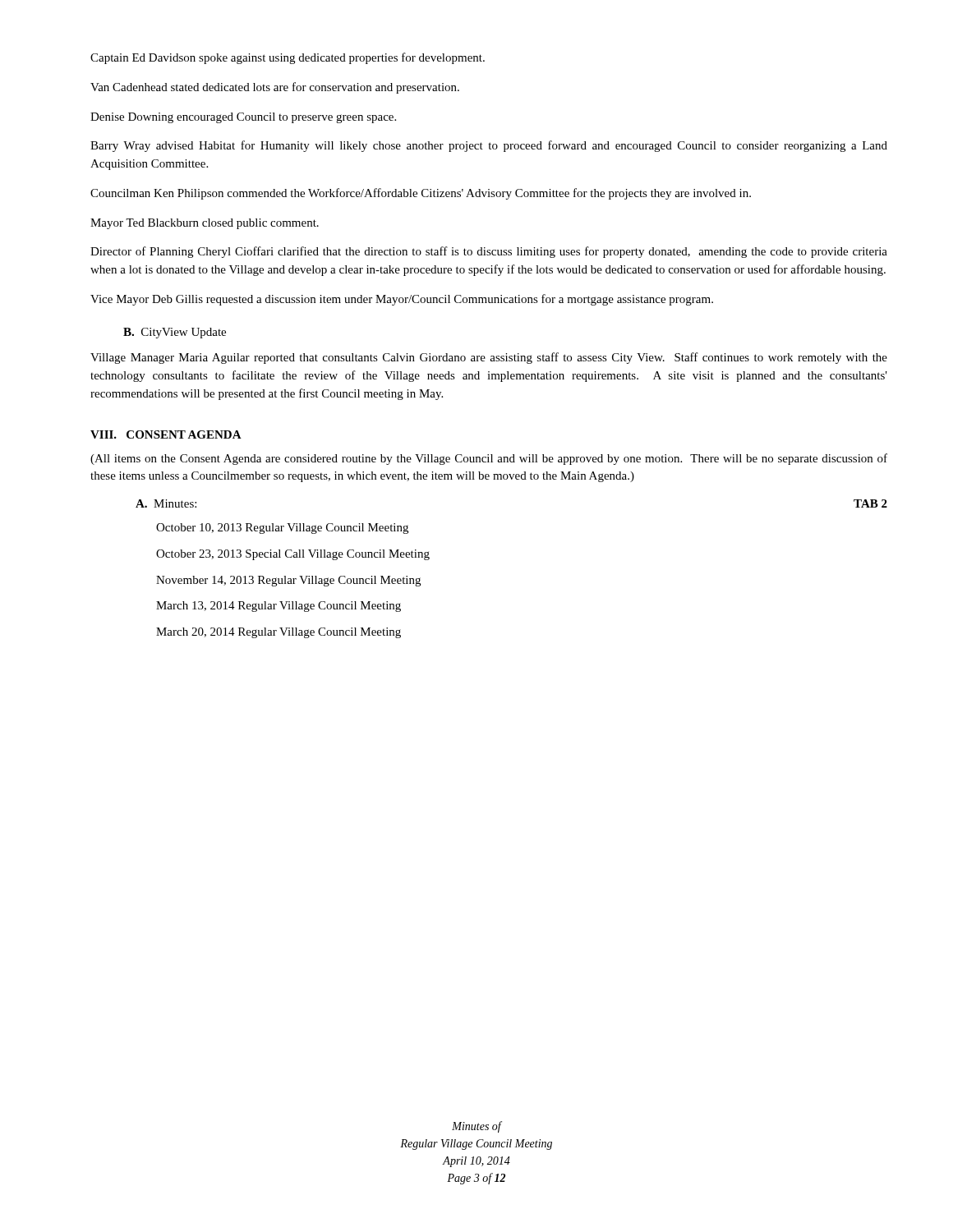Locate the text block starting "Director of Planning Cheryl Cioffari"

click(489, 260)
